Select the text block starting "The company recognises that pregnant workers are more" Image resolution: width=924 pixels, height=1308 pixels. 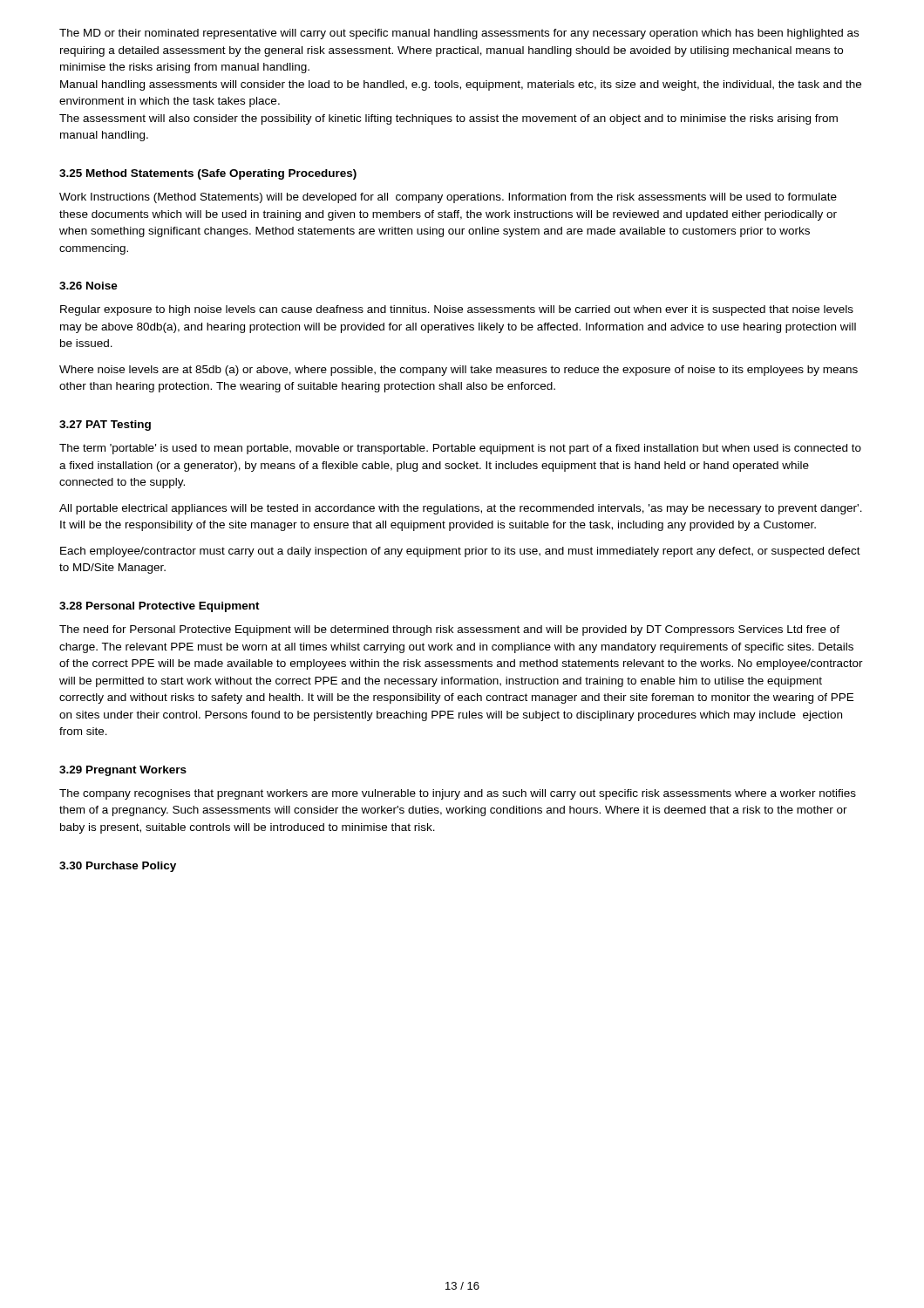click(458, 810)
